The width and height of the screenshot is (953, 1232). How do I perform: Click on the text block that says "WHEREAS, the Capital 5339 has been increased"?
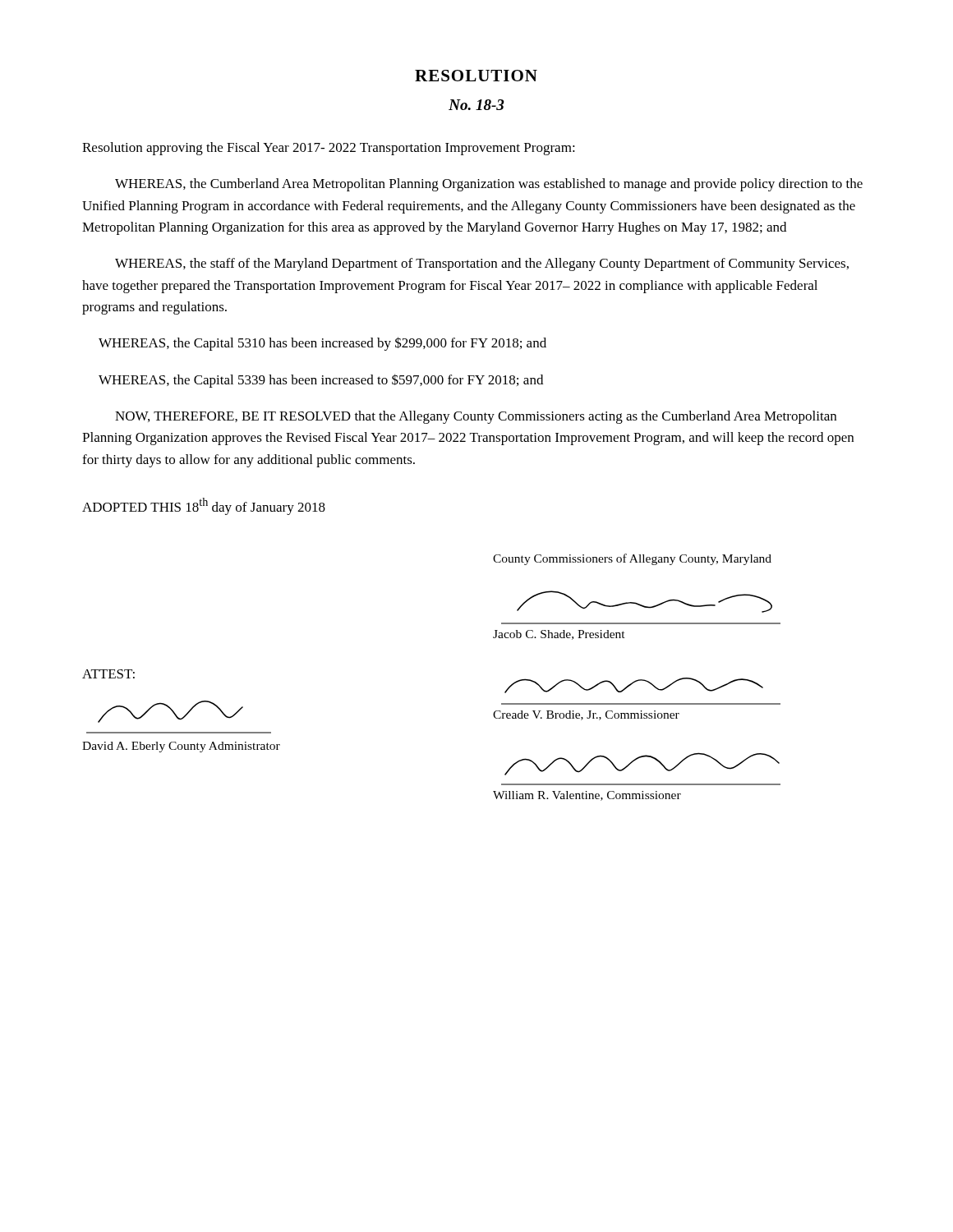321,380
